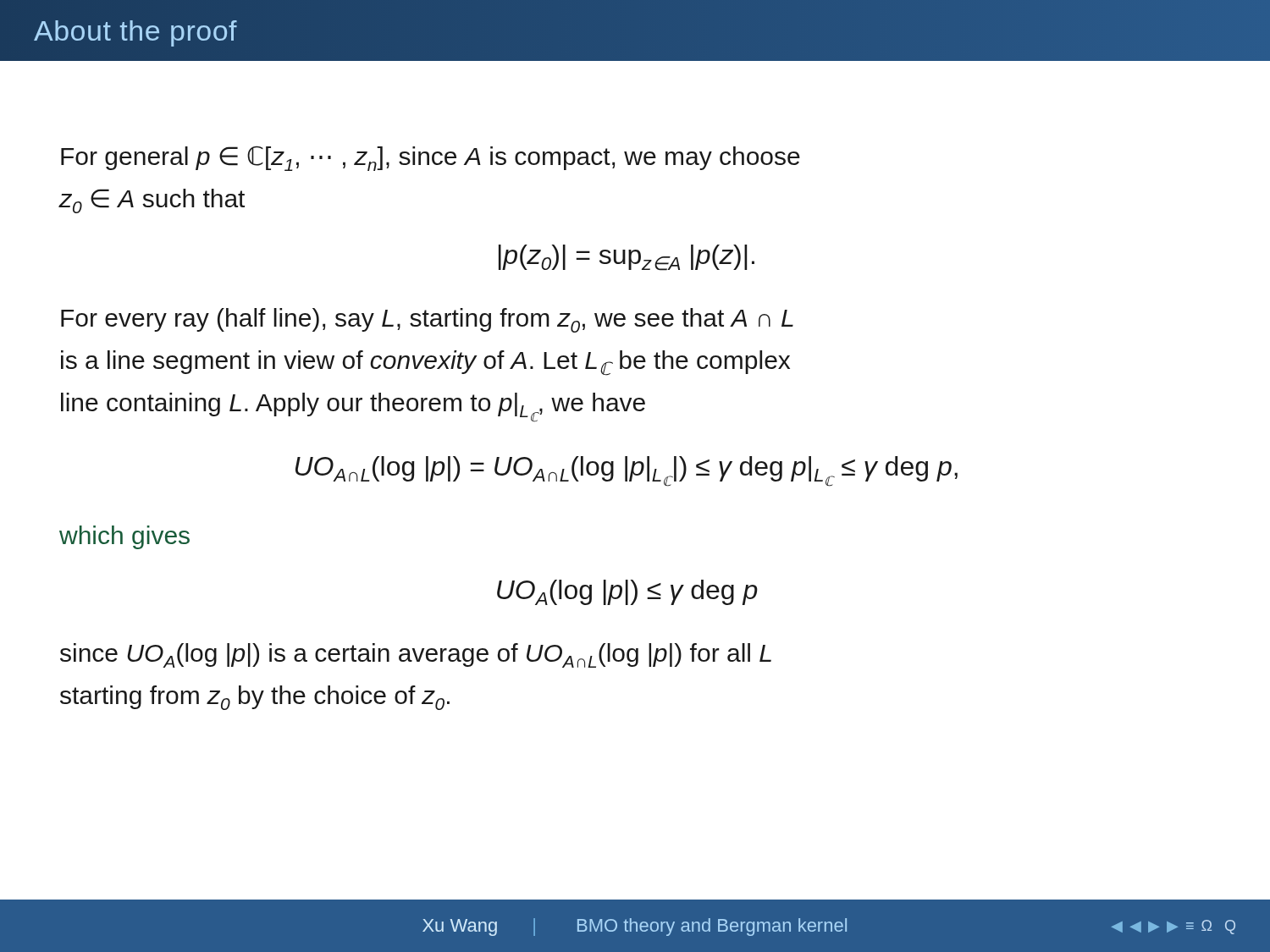The height and width of the screenshot is (952, 1270).
Task: Click on the text block starting "UOA(log |p|) ≤"
Action: pyautogui.click(x=627, y=592)
